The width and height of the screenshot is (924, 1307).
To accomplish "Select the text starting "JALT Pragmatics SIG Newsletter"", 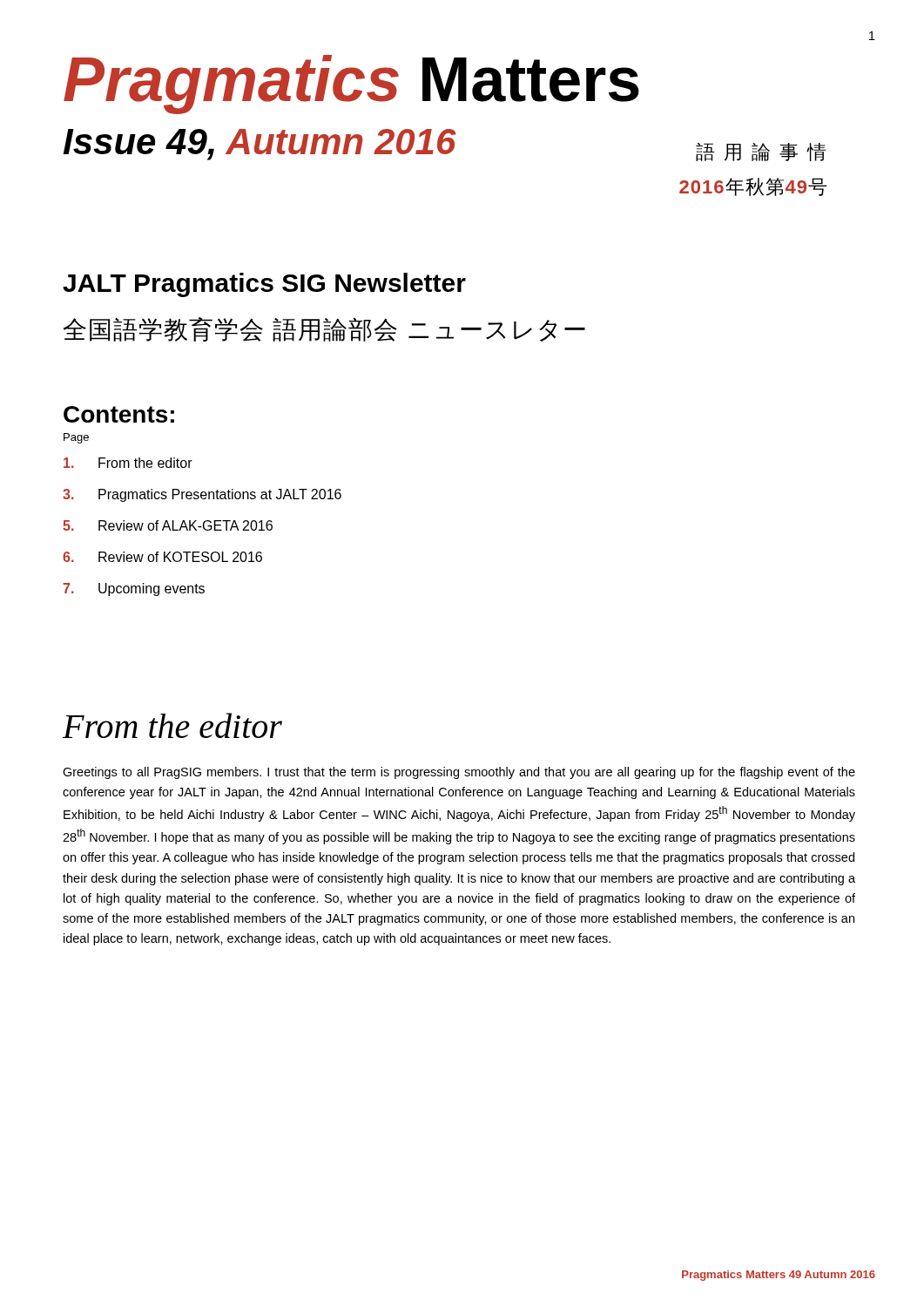I will [x=264, y=283].
